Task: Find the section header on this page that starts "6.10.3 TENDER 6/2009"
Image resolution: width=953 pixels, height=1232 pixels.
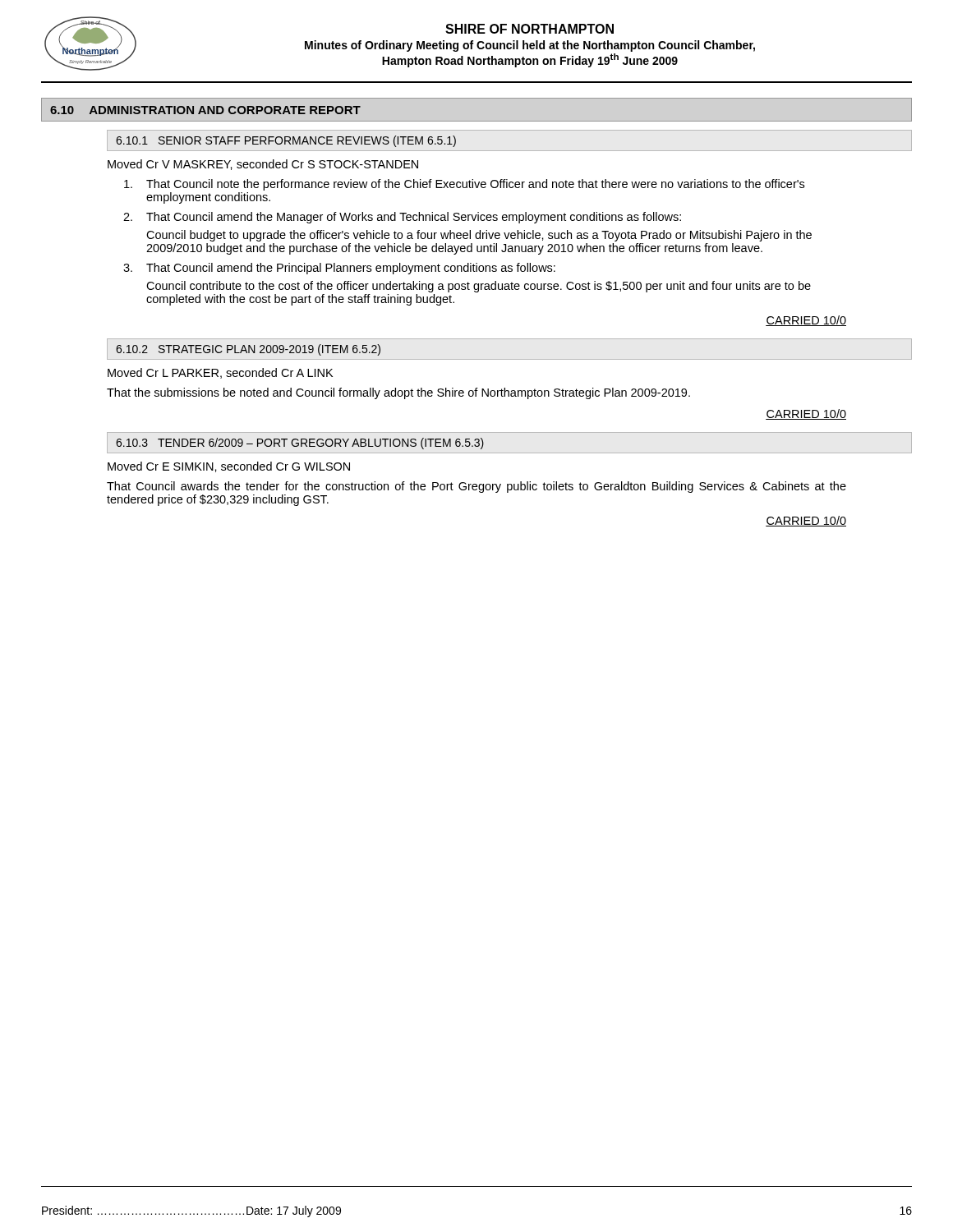Action: coord(300,443)
